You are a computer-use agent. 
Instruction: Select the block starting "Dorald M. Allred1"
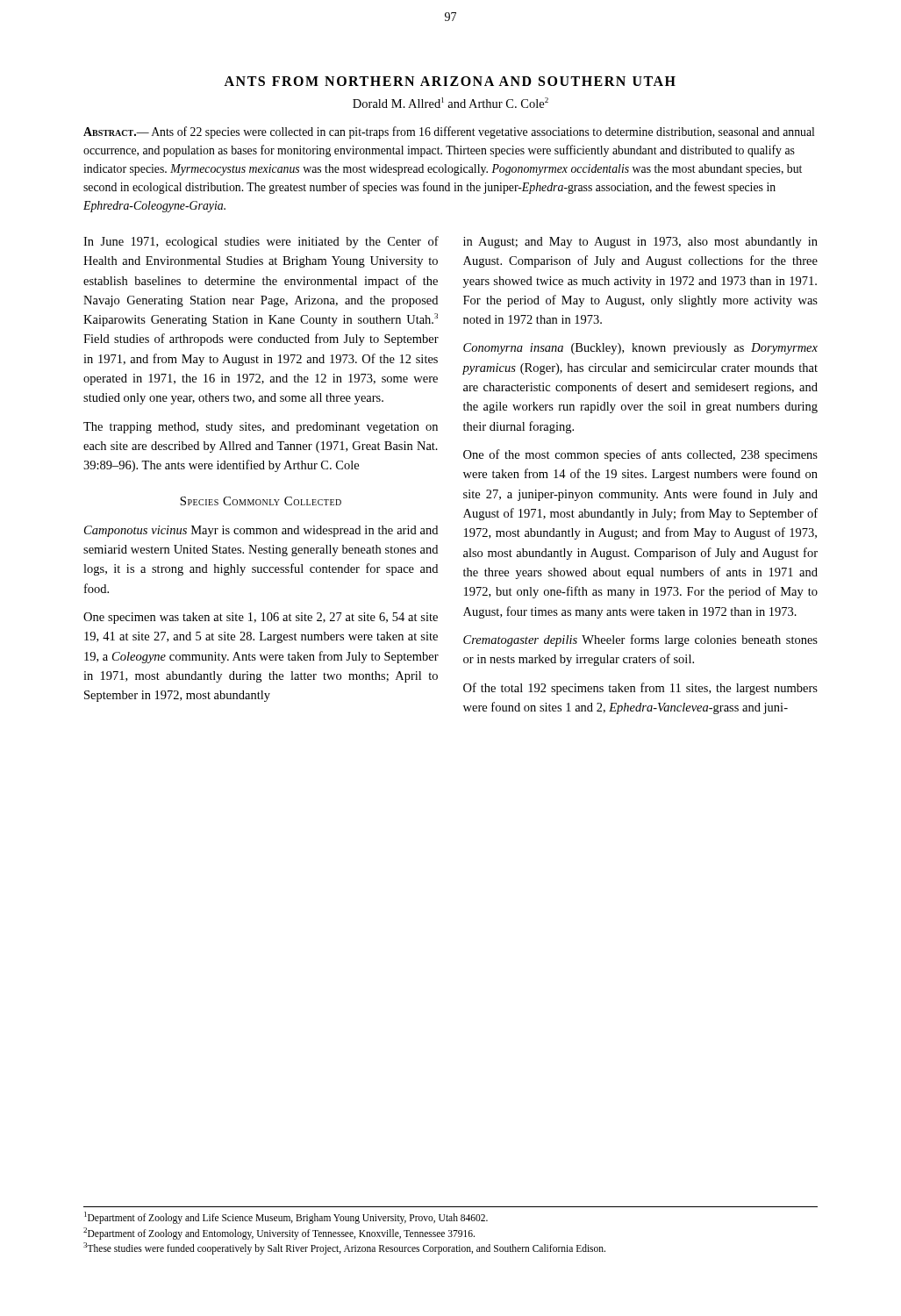click(x=450, y=104)
